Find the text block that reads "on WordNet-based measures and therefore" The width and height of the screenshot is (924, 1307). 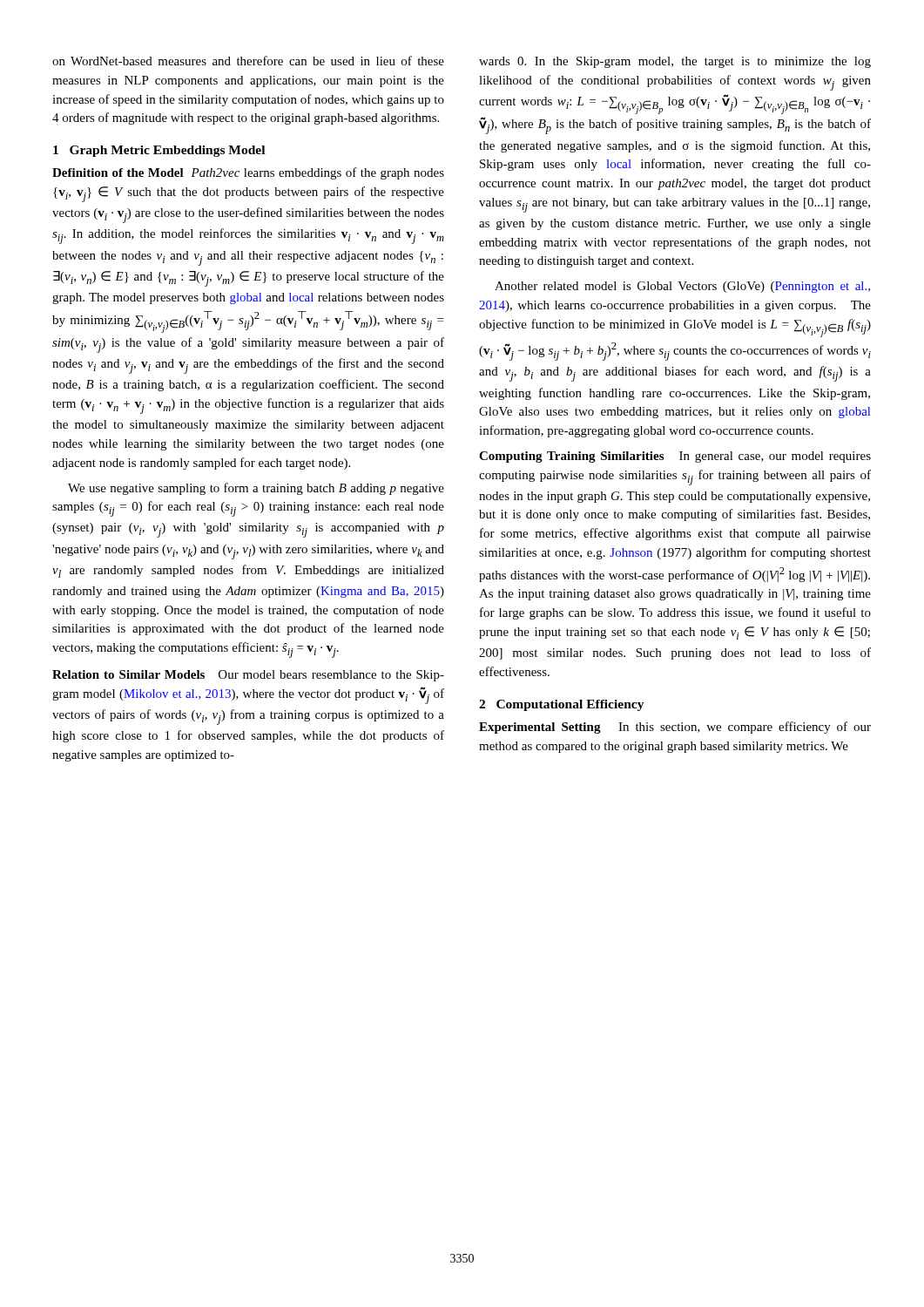point(248,90)
